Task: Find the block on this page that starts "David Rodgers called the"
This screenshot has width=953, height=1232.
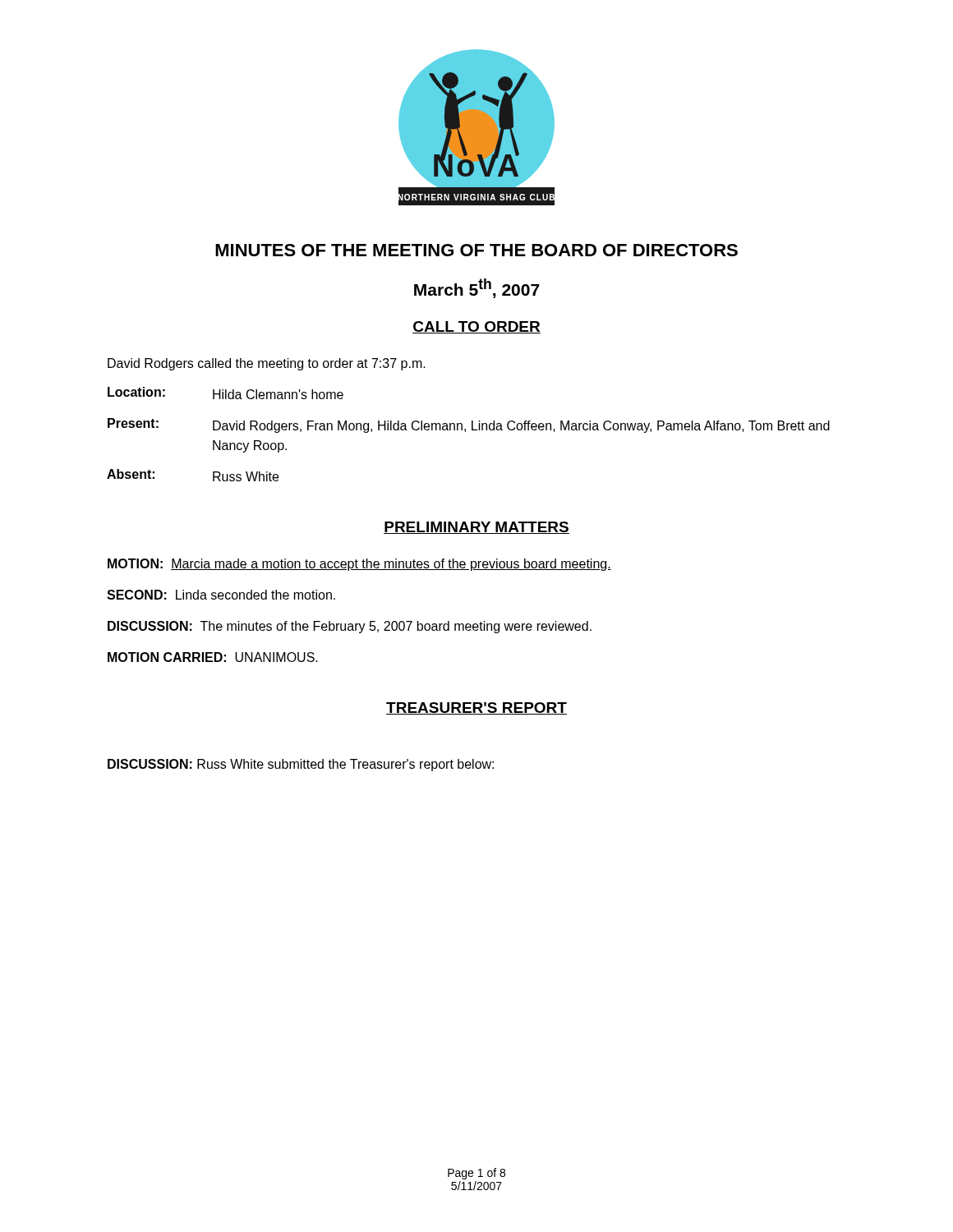Action: 266,363
